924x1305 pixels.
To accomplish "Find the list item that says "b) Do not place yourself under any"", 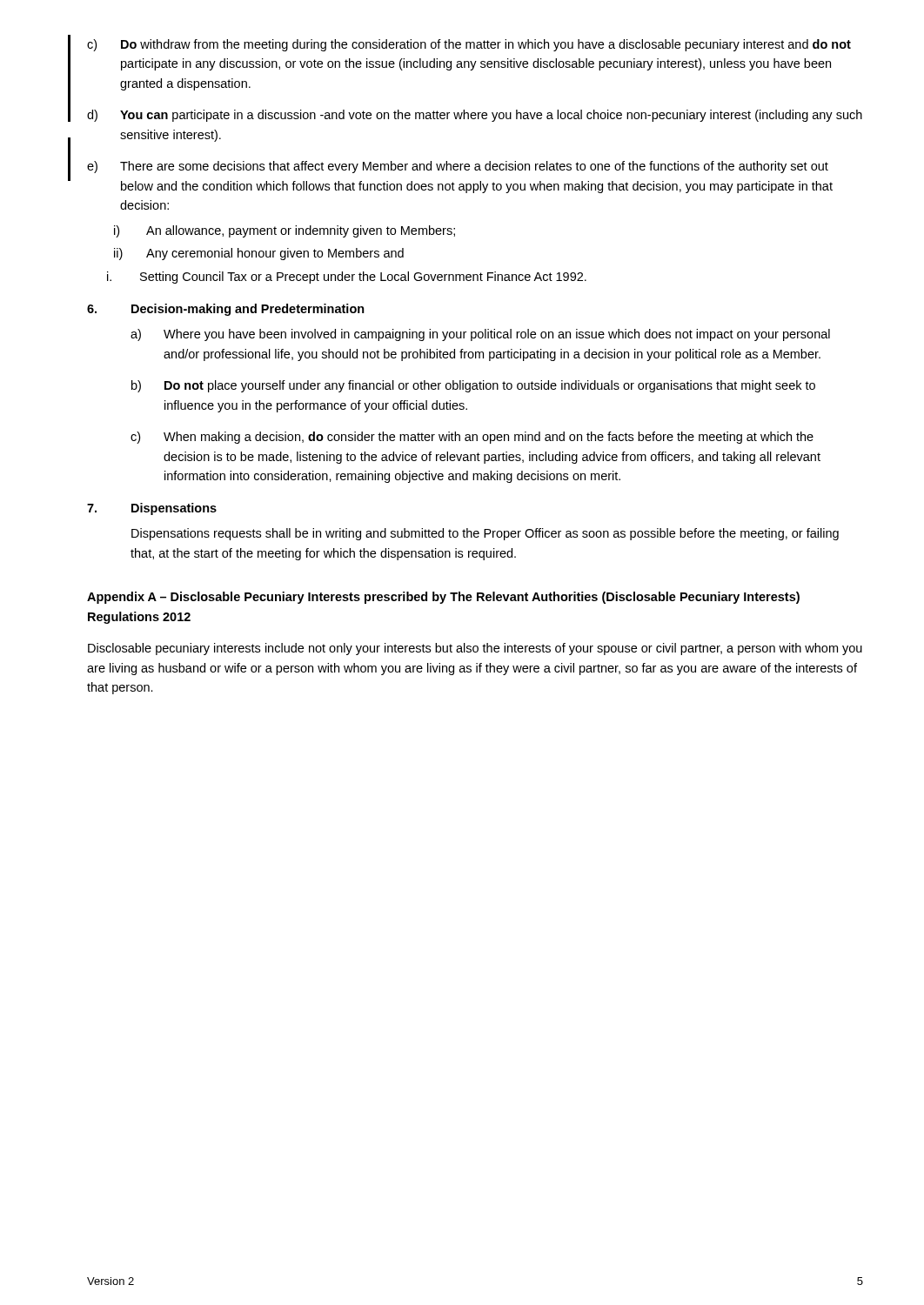I will (497, 395).
